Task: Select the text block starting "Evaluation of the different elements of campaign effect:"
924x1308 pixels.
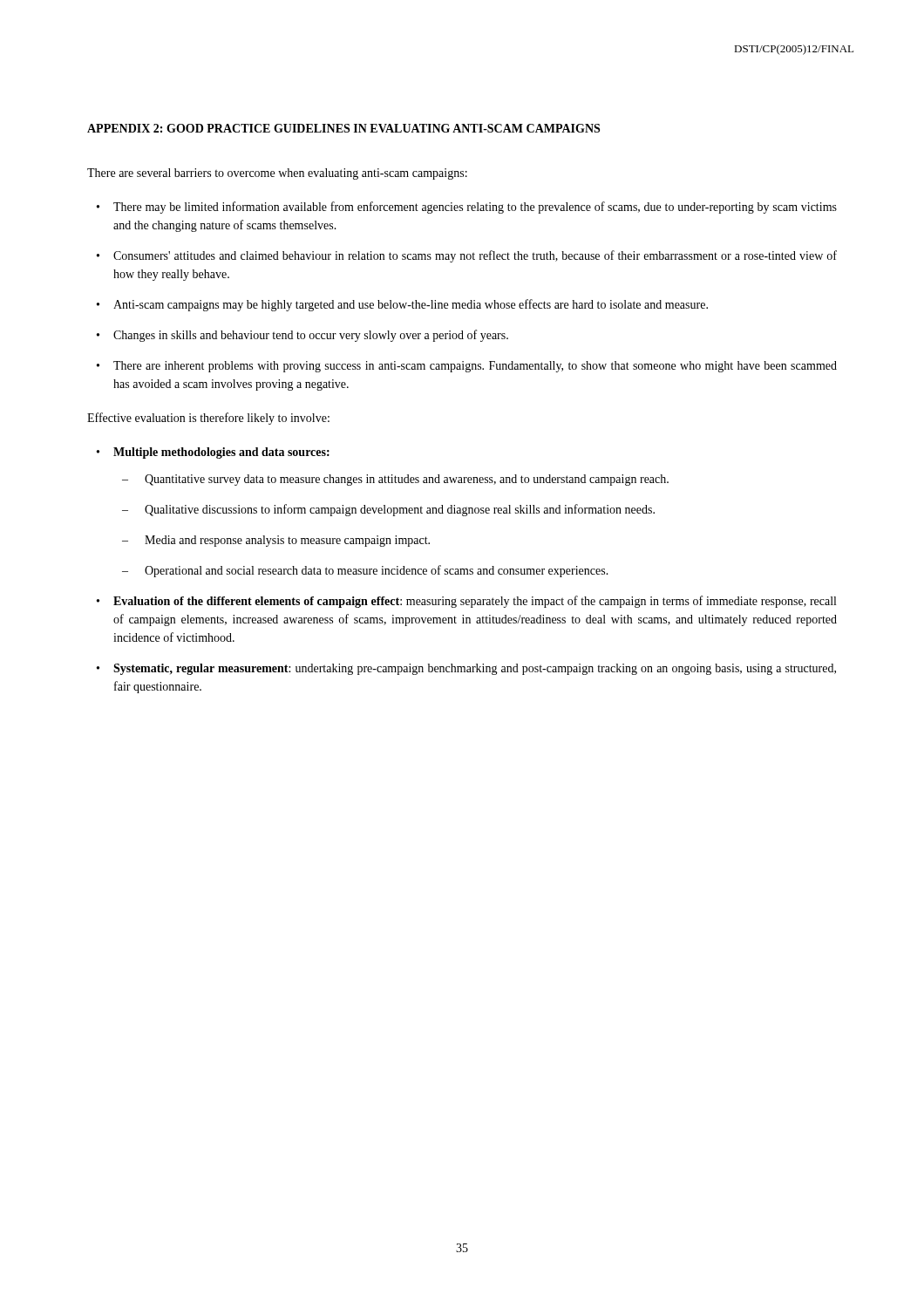Action: pos(475,620)
